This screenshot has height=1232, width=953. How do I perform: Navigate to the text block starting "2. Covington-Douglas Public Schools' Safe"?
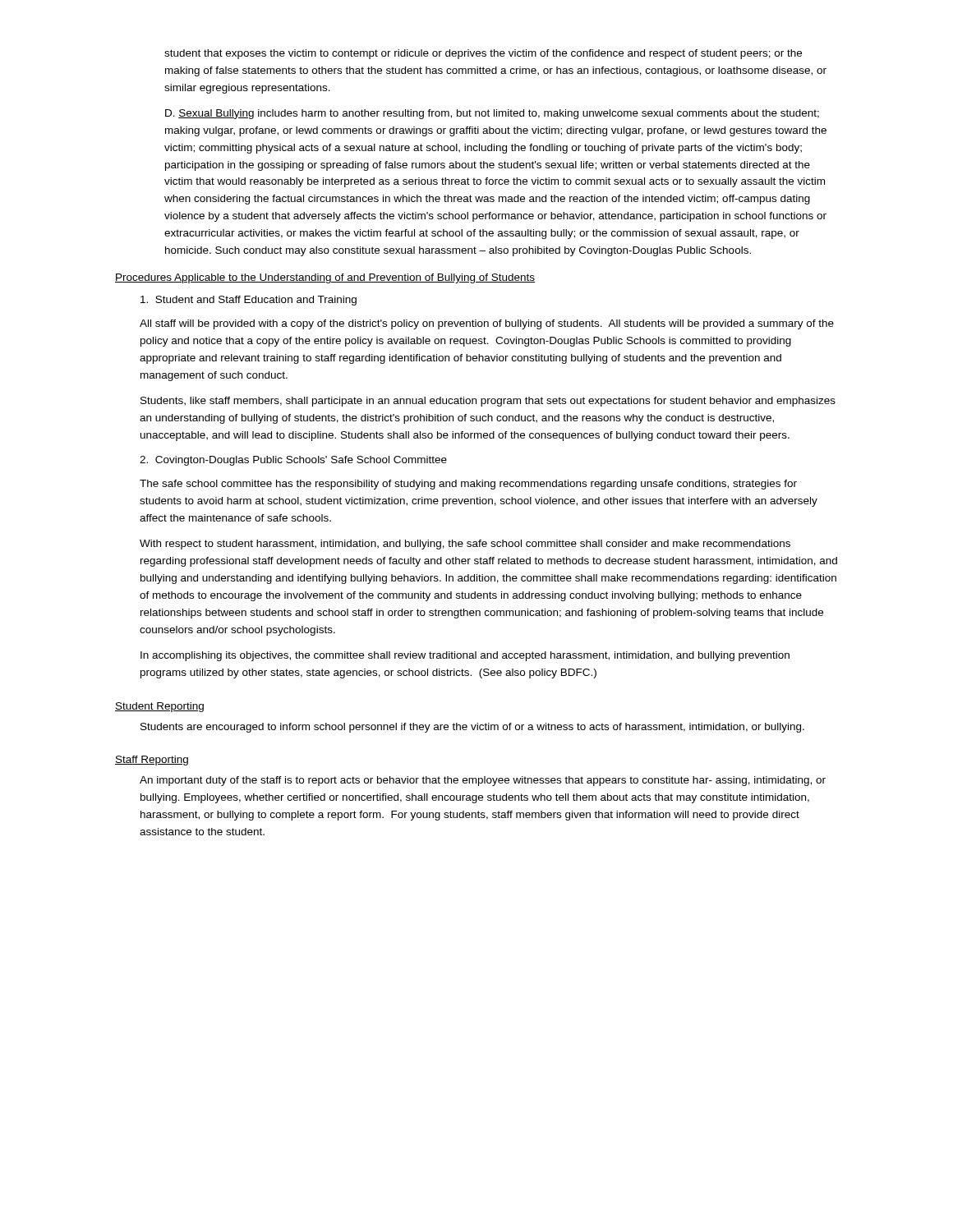(x=293, y=460)
